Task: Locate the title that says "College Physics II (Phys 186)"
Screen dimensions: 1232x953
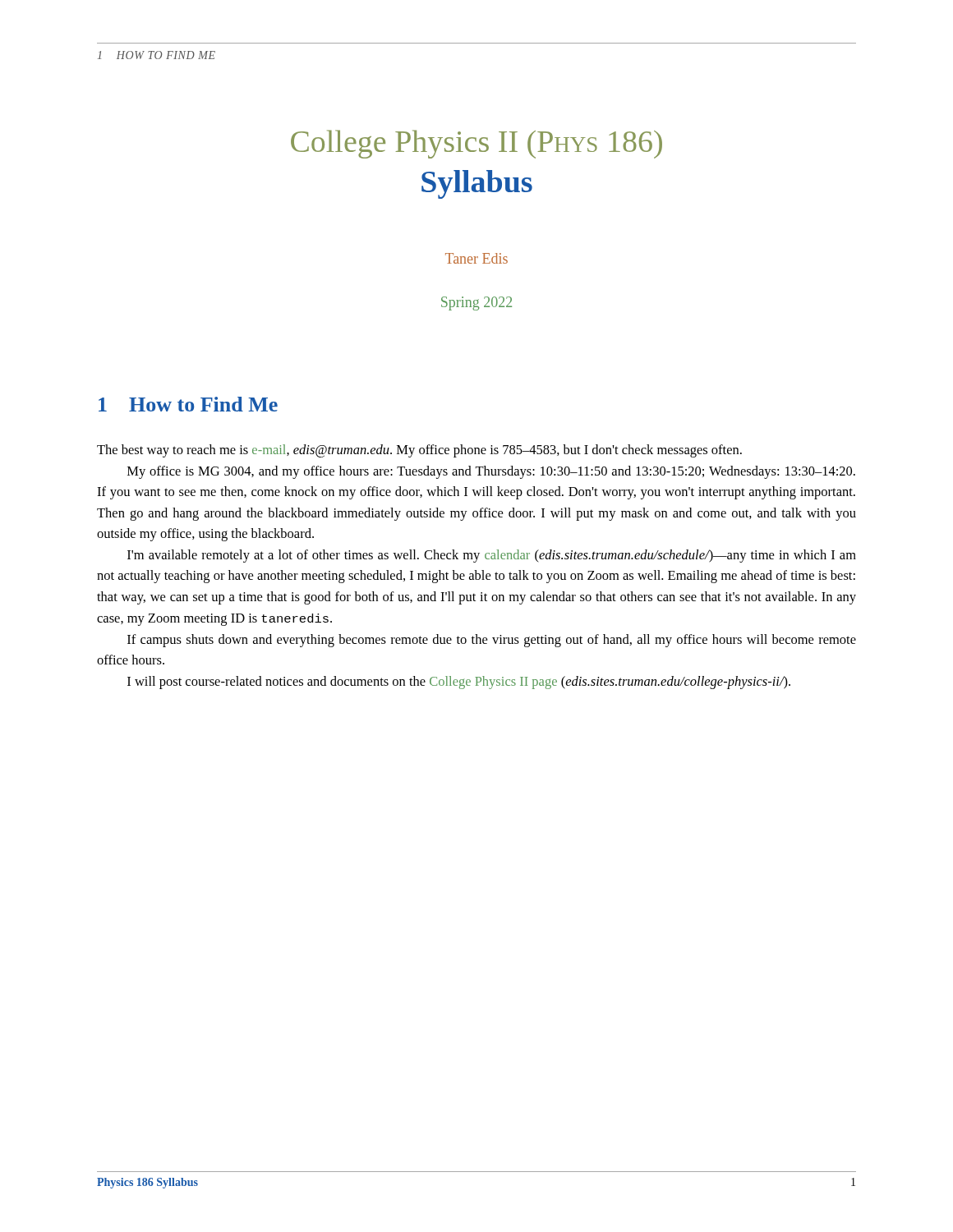Action: pos(476,162)
